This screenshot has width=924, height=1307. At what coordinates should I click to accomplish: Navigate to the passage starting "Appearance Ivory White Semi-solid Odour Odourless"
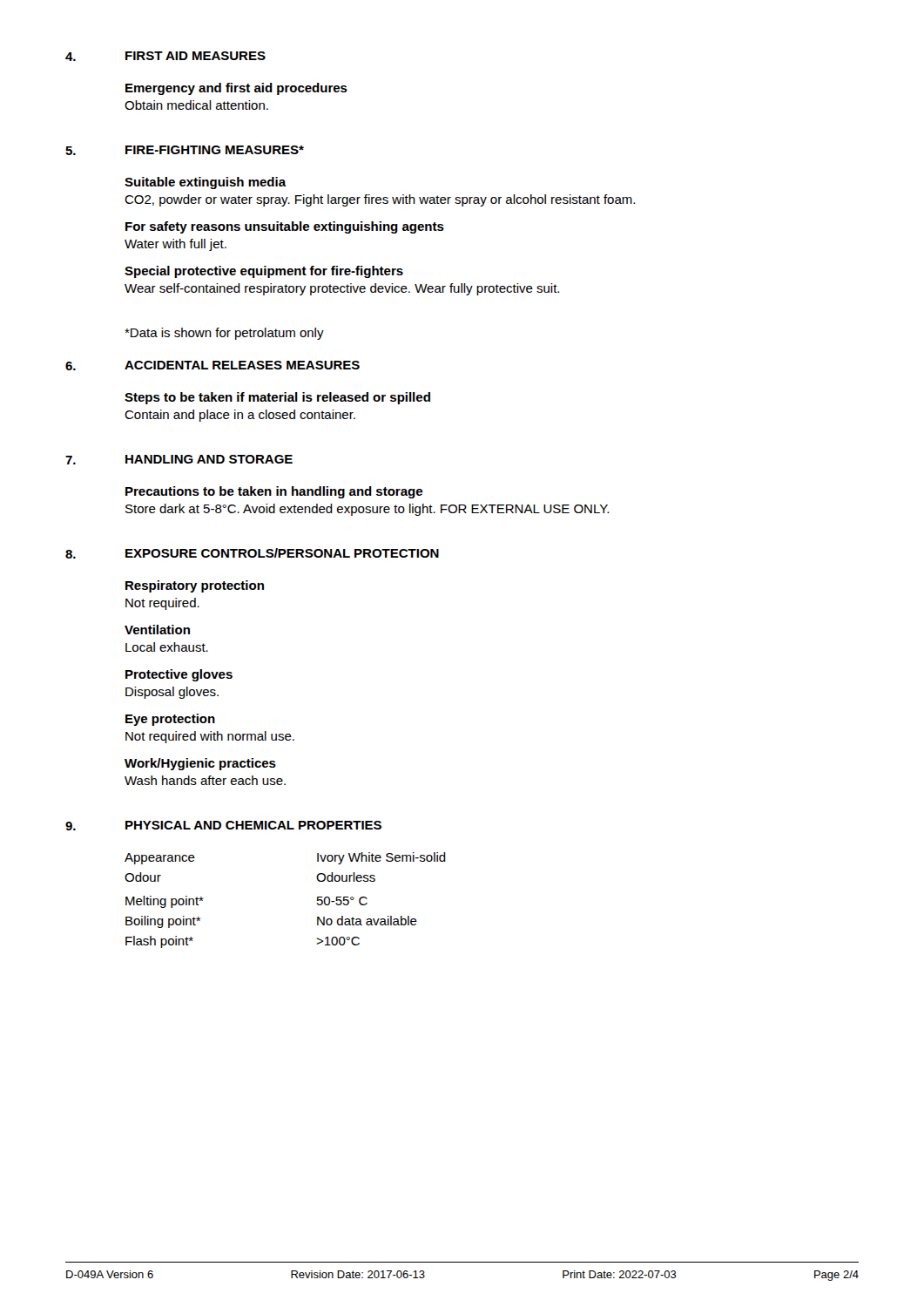(157, 858)
